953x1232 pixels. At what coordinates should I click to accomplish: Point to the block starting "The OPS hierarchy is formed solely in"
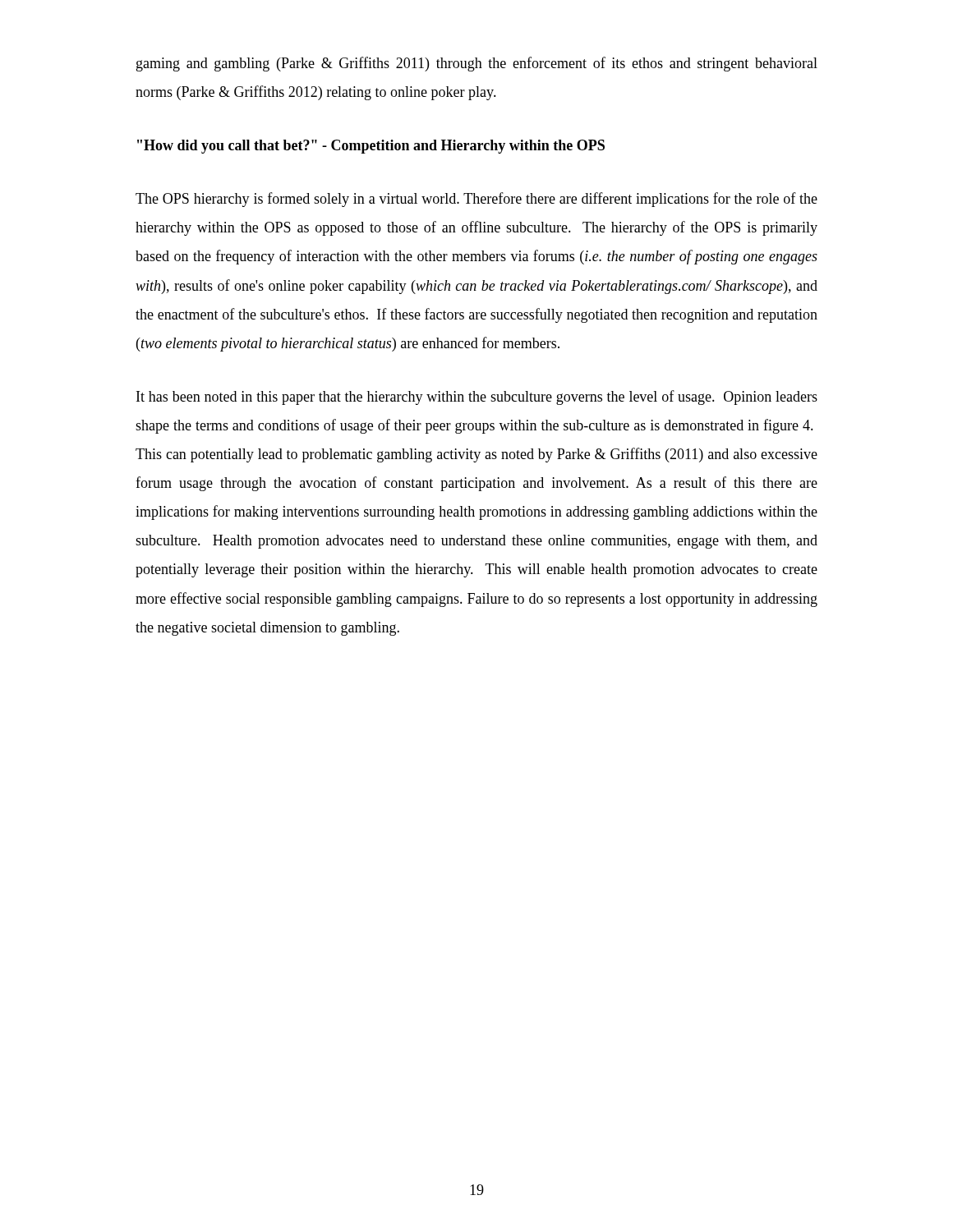pos(476,271)
